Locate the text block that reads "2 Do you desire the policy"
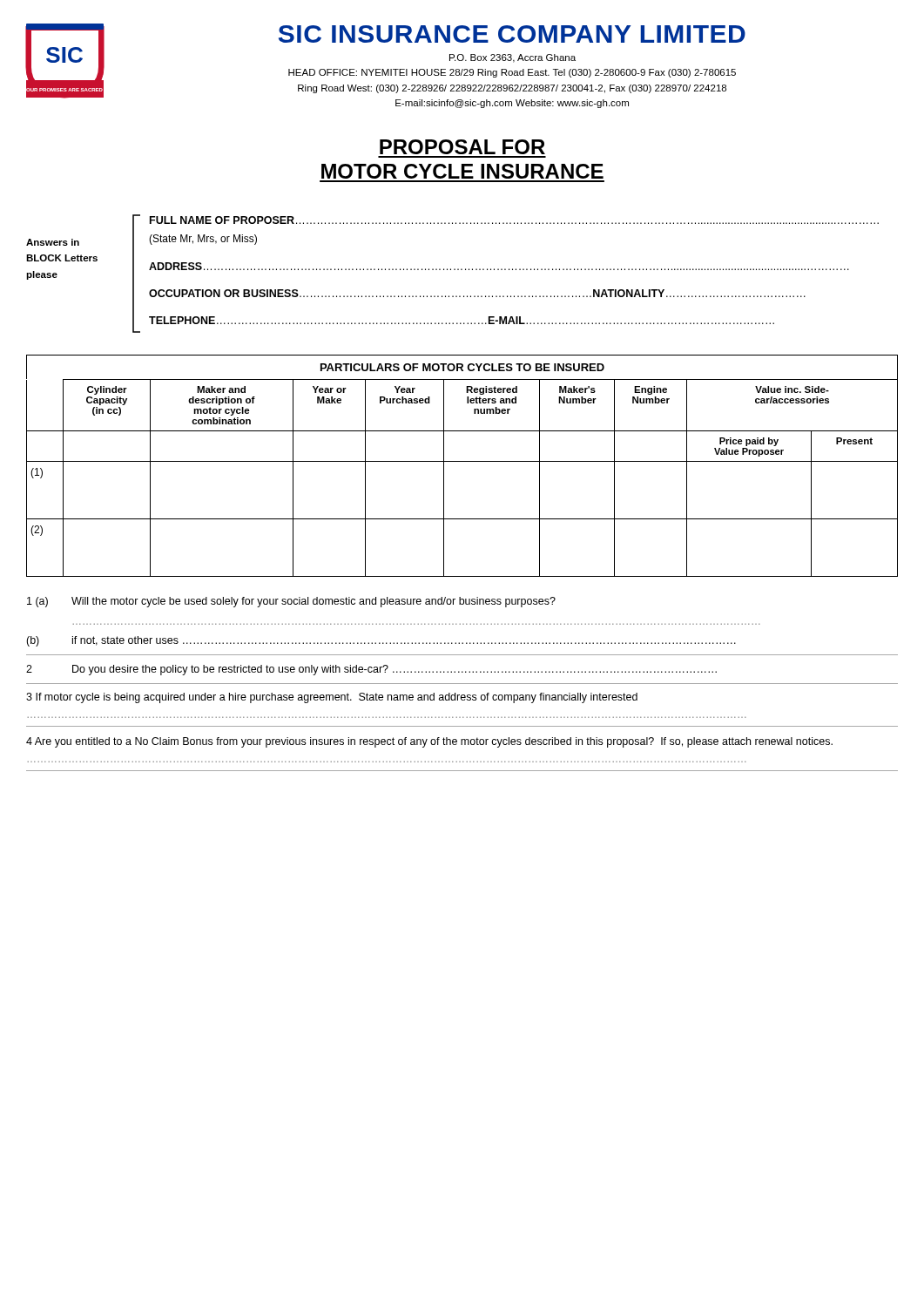924x1307 pixels. [462, 669]
